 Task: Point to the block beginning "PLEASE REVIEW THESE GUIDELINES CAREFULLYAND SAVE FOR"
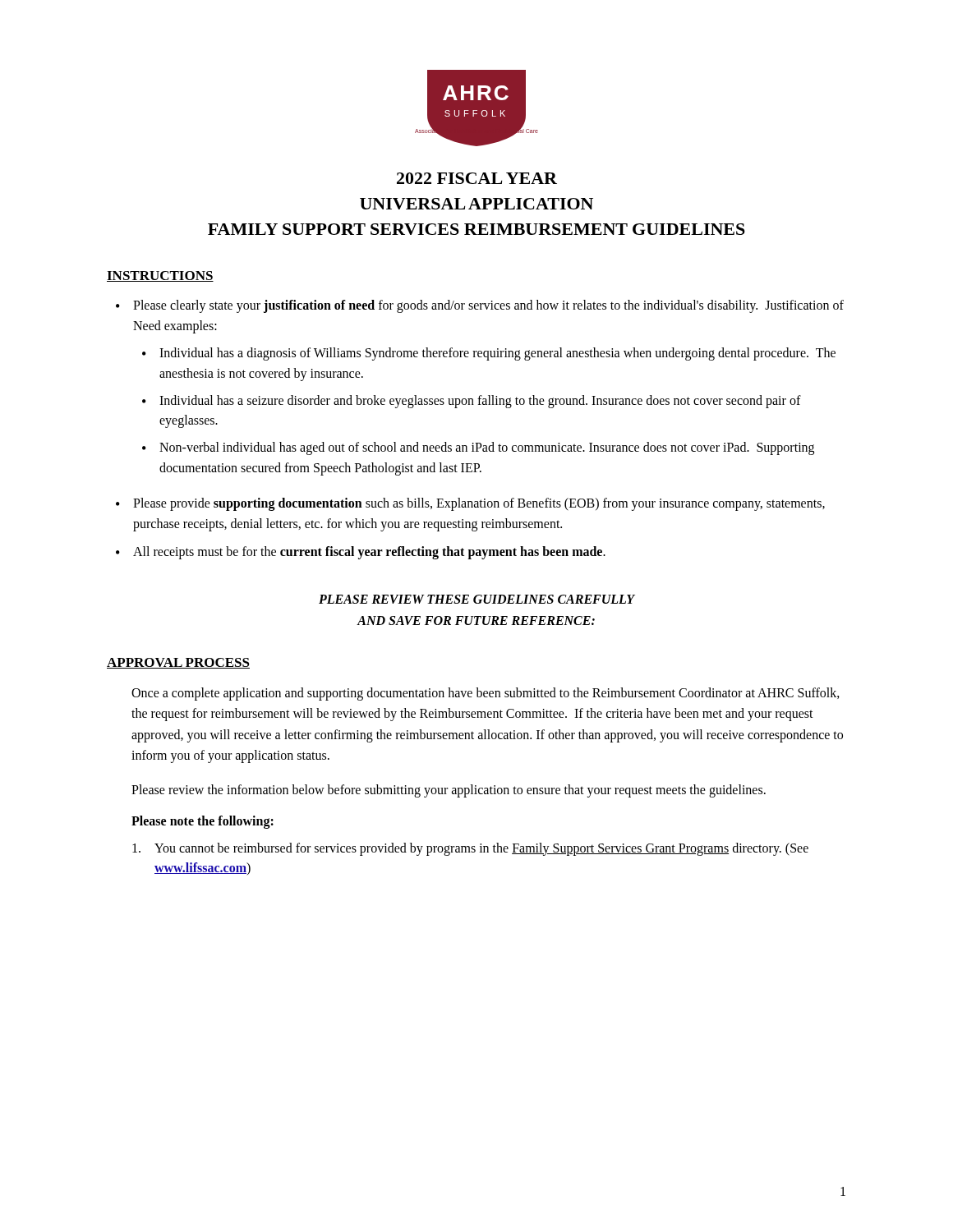click(x=476, y=610)
